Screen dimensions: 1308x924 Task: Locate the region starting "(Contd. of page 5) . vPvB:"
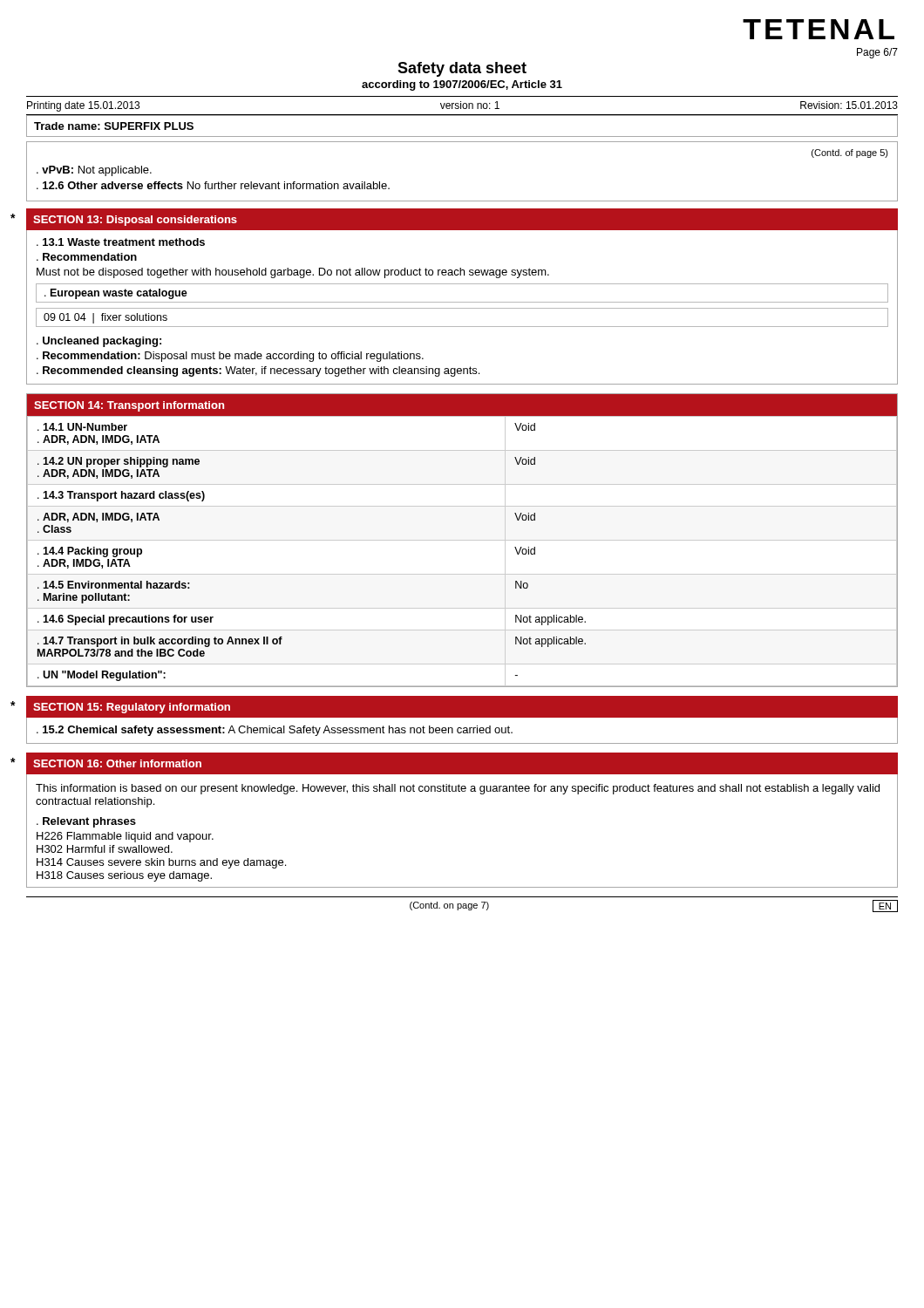click(850, 153)
